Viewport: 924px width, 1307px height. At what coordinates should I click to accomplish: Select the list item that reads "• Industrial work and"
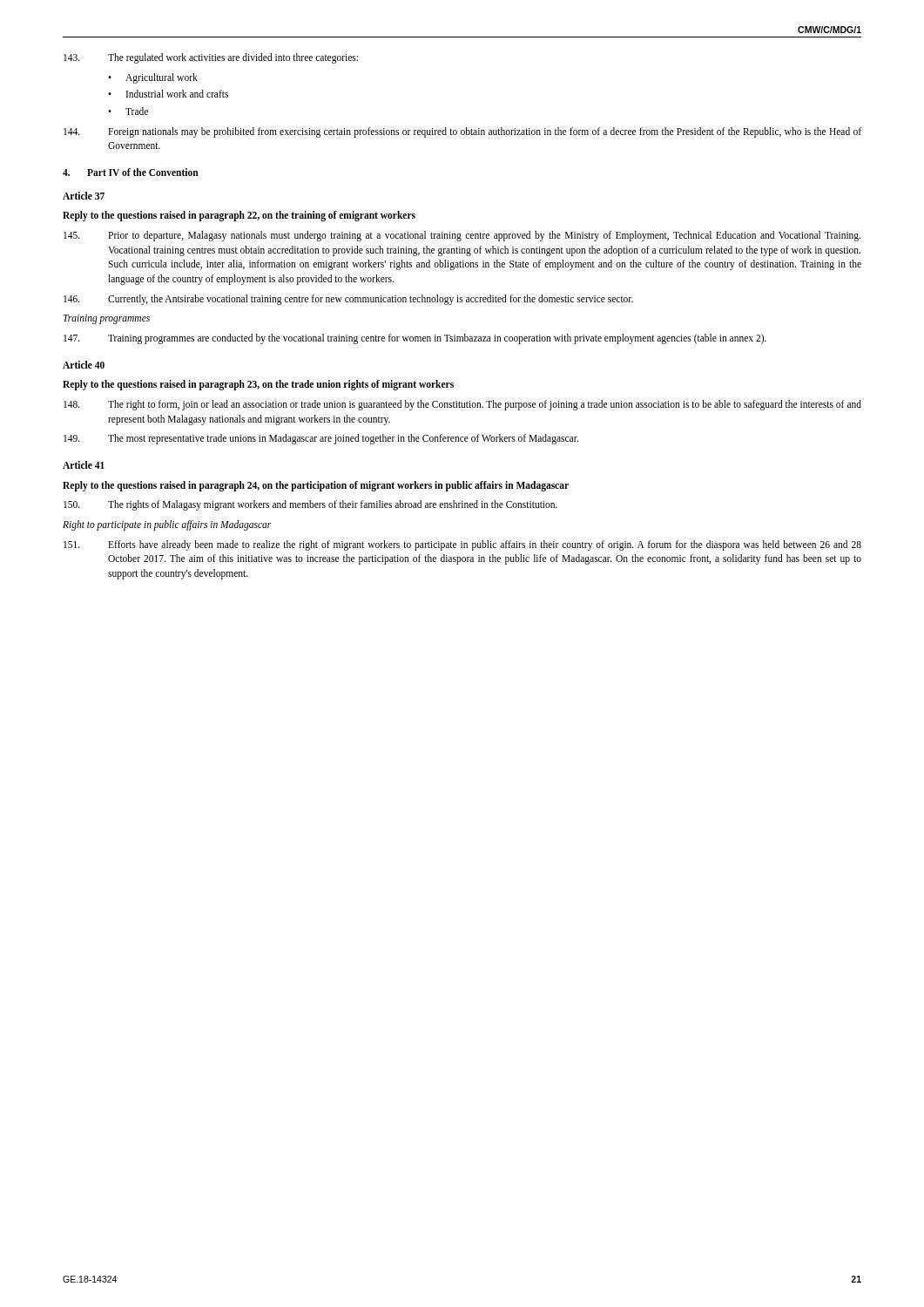coord(168,95)
